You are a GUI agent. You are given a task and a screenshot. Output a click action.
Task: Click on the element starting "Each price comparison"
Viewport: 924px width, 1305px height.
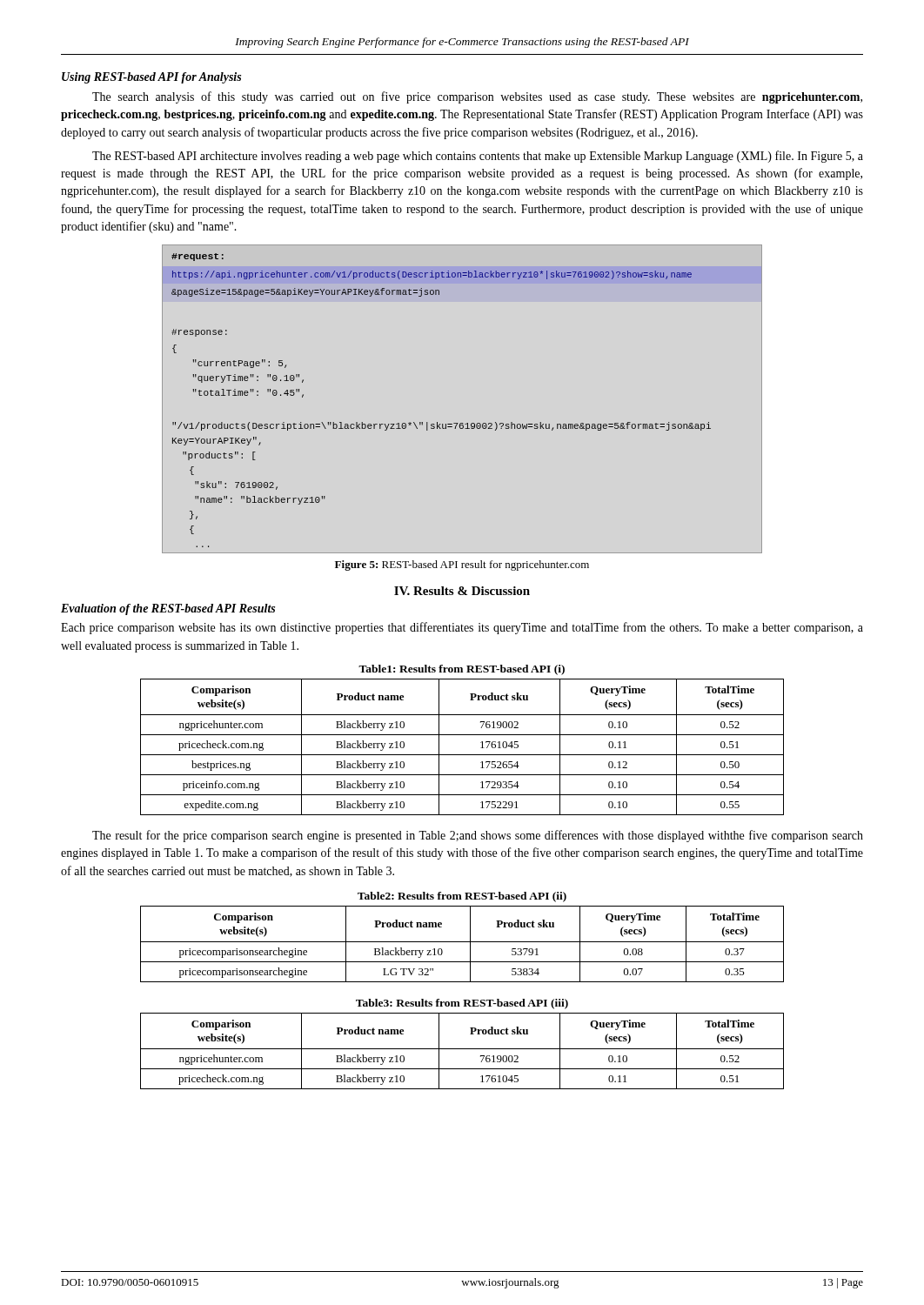pyautogui.click(x=462, y=637)
